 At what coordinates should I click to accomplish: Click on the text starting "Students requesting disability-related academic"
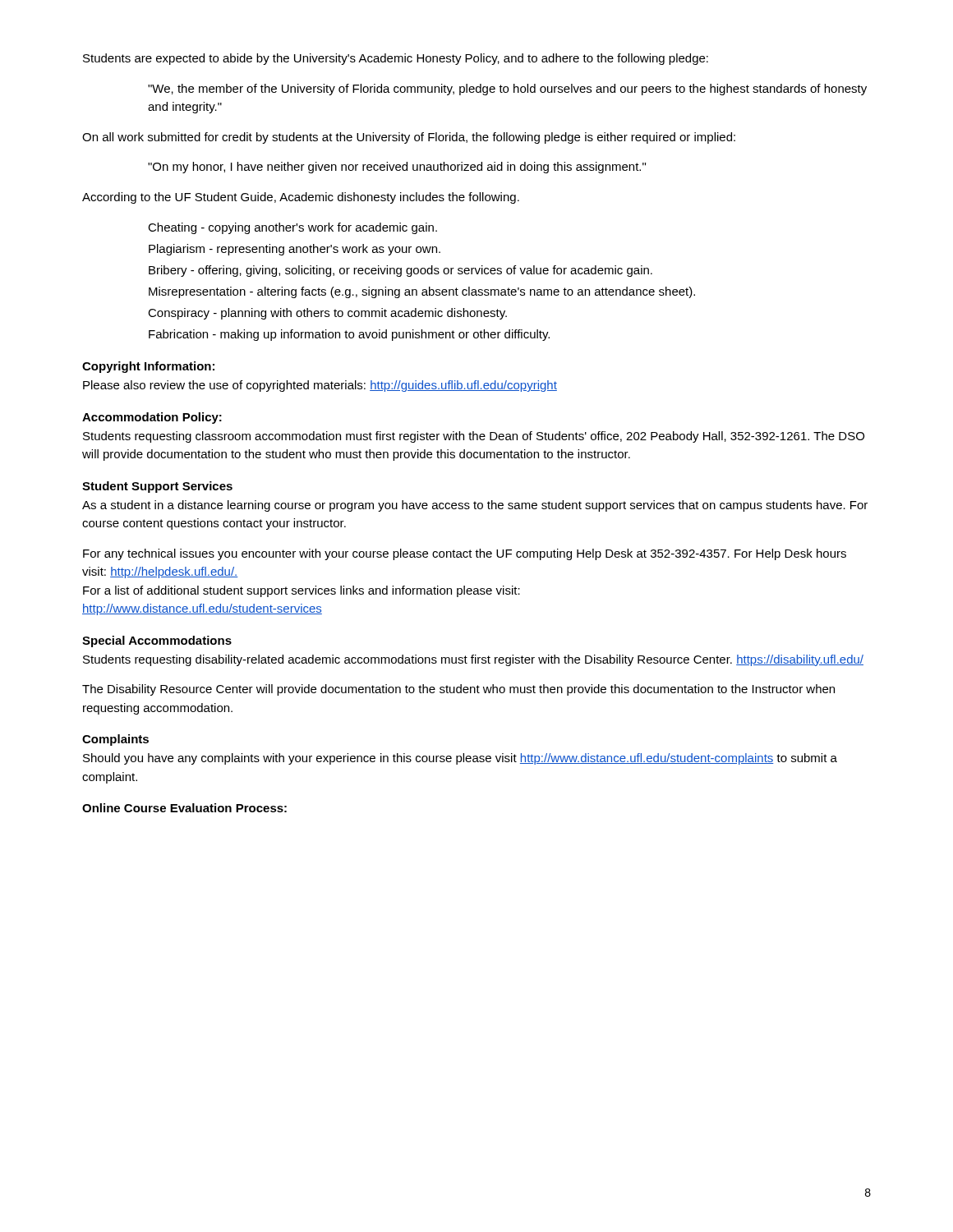(473, 659)
